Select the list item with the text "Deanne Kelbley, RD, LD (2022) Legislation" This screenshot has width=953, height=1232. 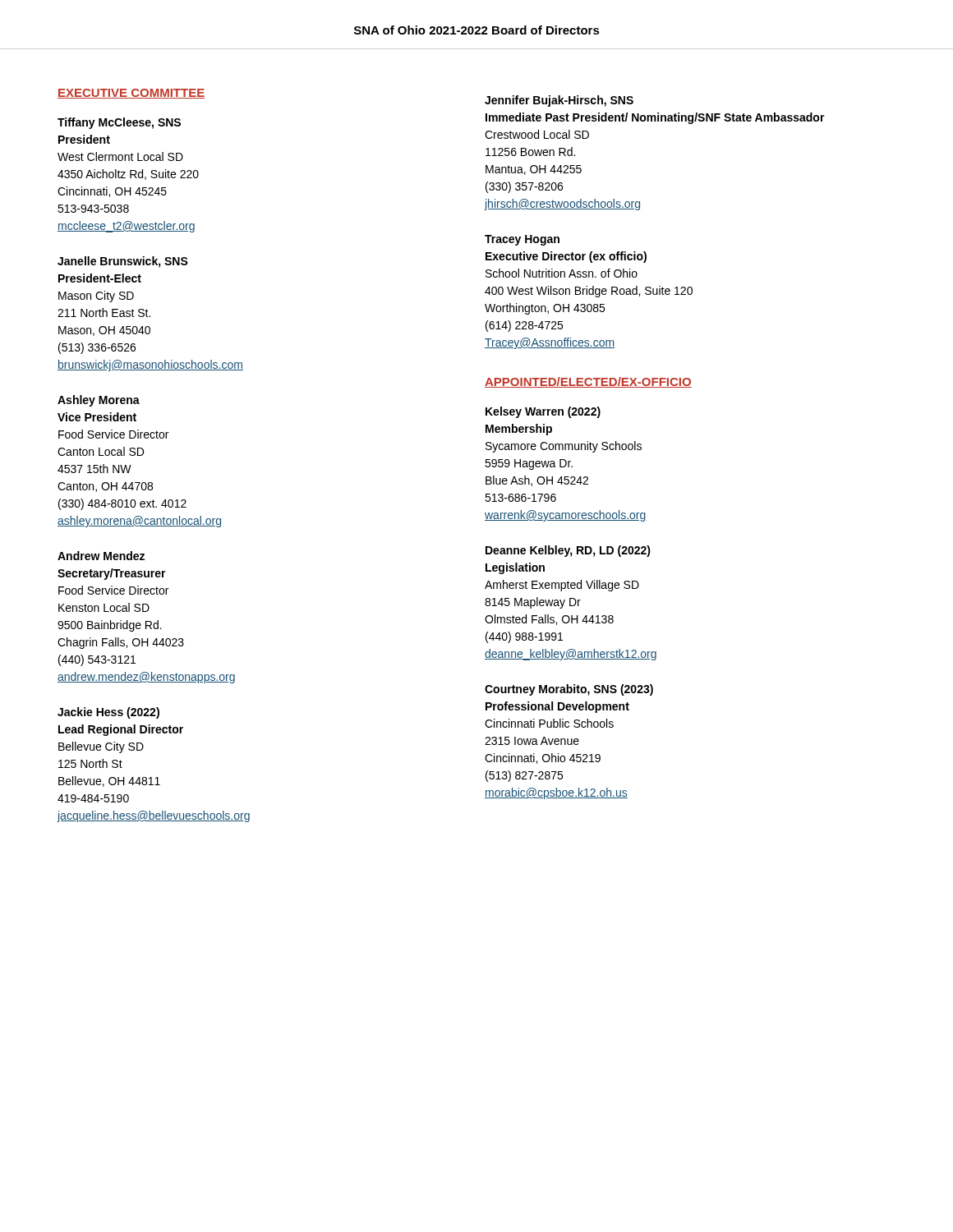pyautogui.click(x=568, y=551)
